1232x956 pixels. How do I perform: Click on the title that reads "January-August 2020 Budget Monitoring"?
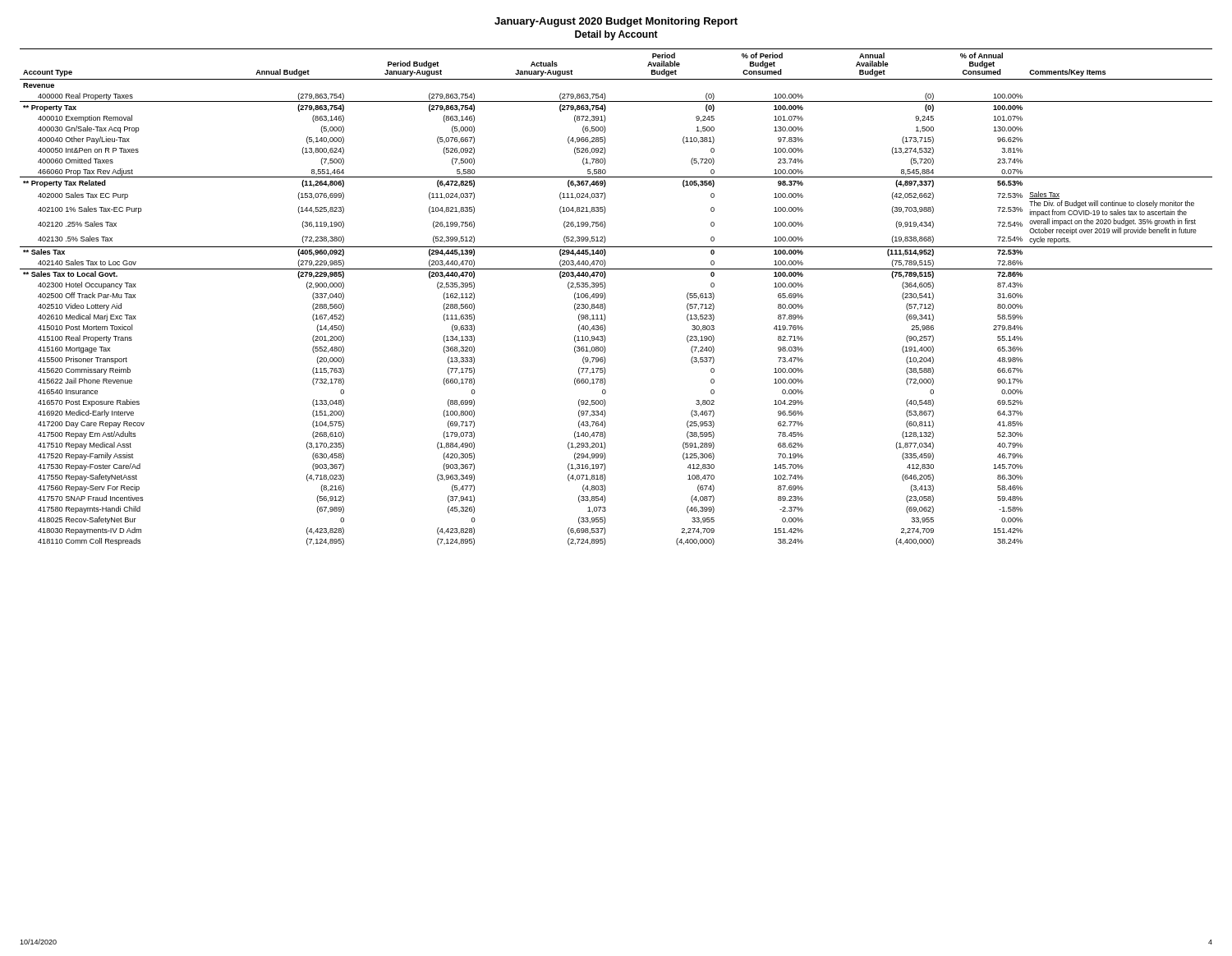pos(616,21)
